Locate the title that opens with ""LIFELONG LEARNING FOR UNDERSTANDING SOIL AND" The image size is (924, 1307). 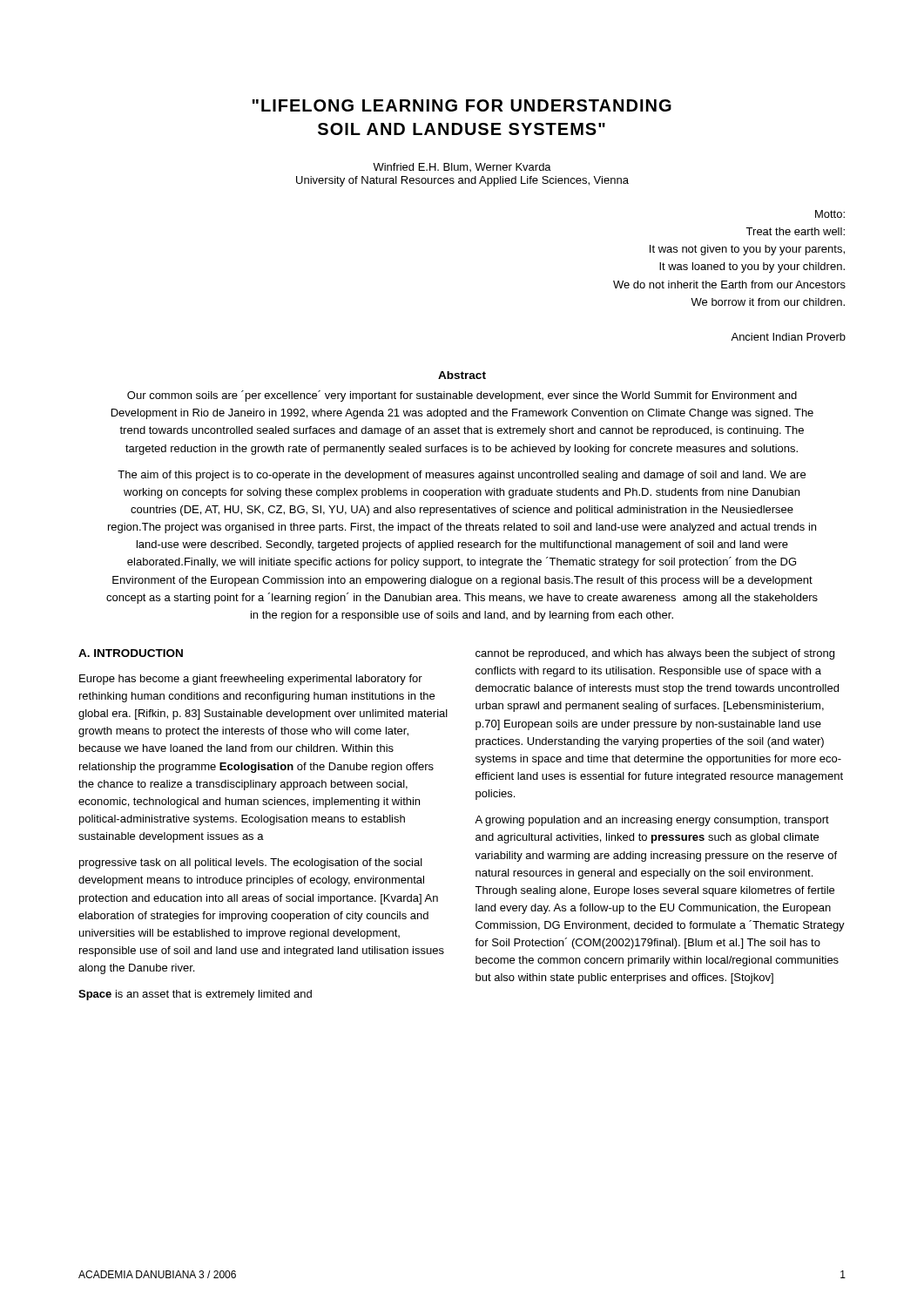pos(462,118)
